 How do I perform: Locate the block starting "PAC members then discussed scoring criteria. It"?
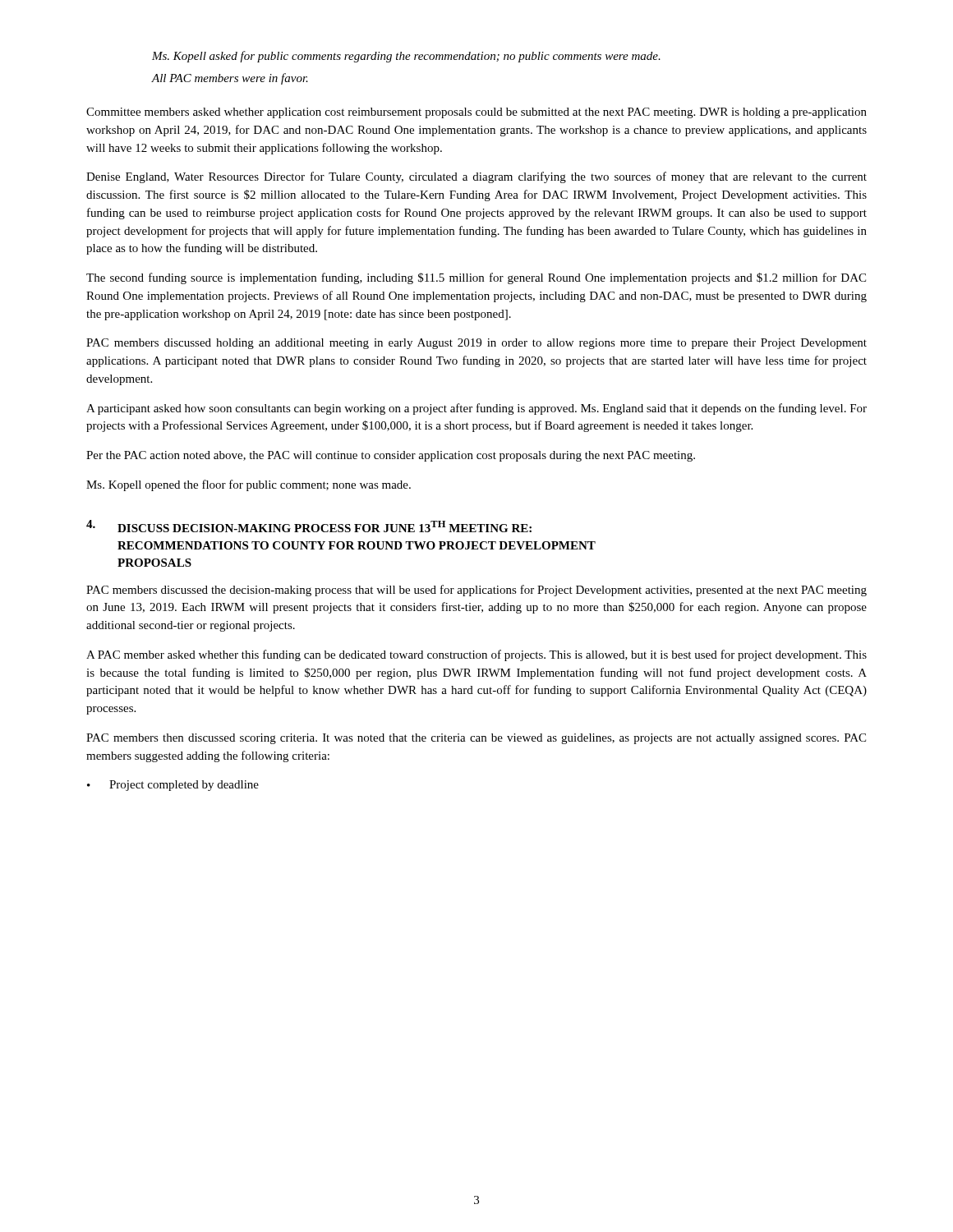pyautogui.click(x=476, y=746)
